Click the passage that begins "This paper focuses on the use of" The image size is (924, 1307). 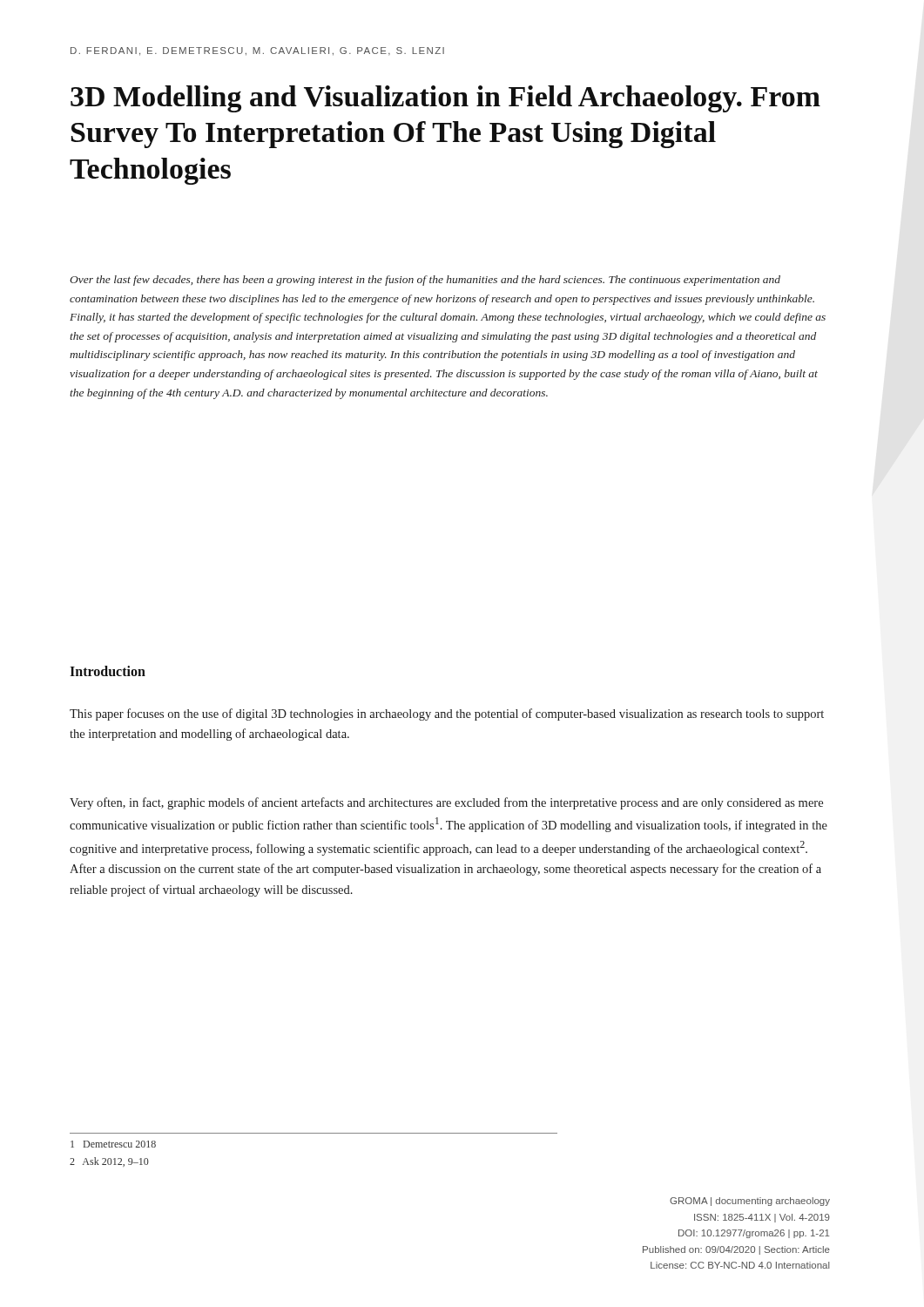447,724
